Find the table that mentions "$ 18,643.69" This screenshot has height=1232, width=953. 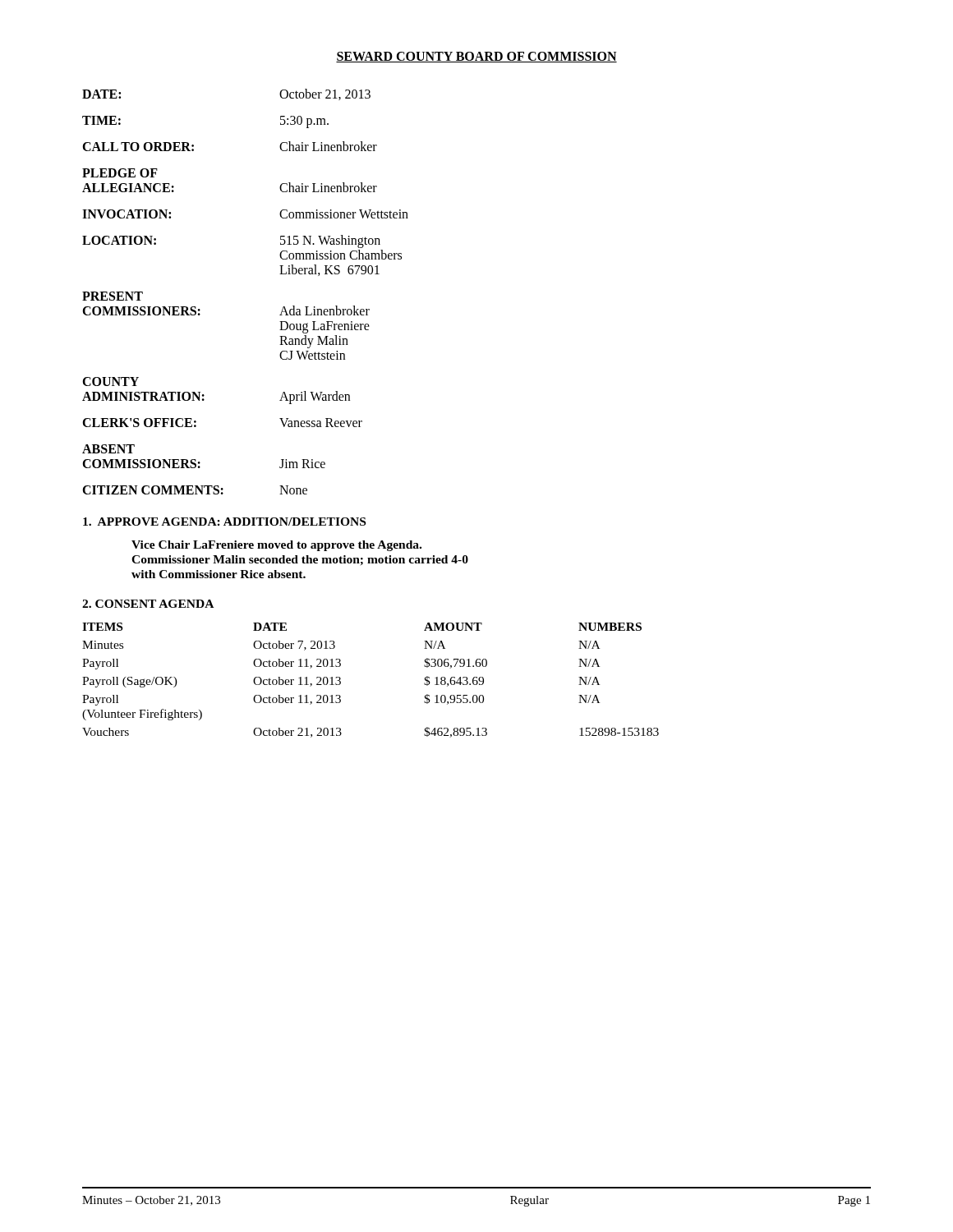tap(476, 679)
